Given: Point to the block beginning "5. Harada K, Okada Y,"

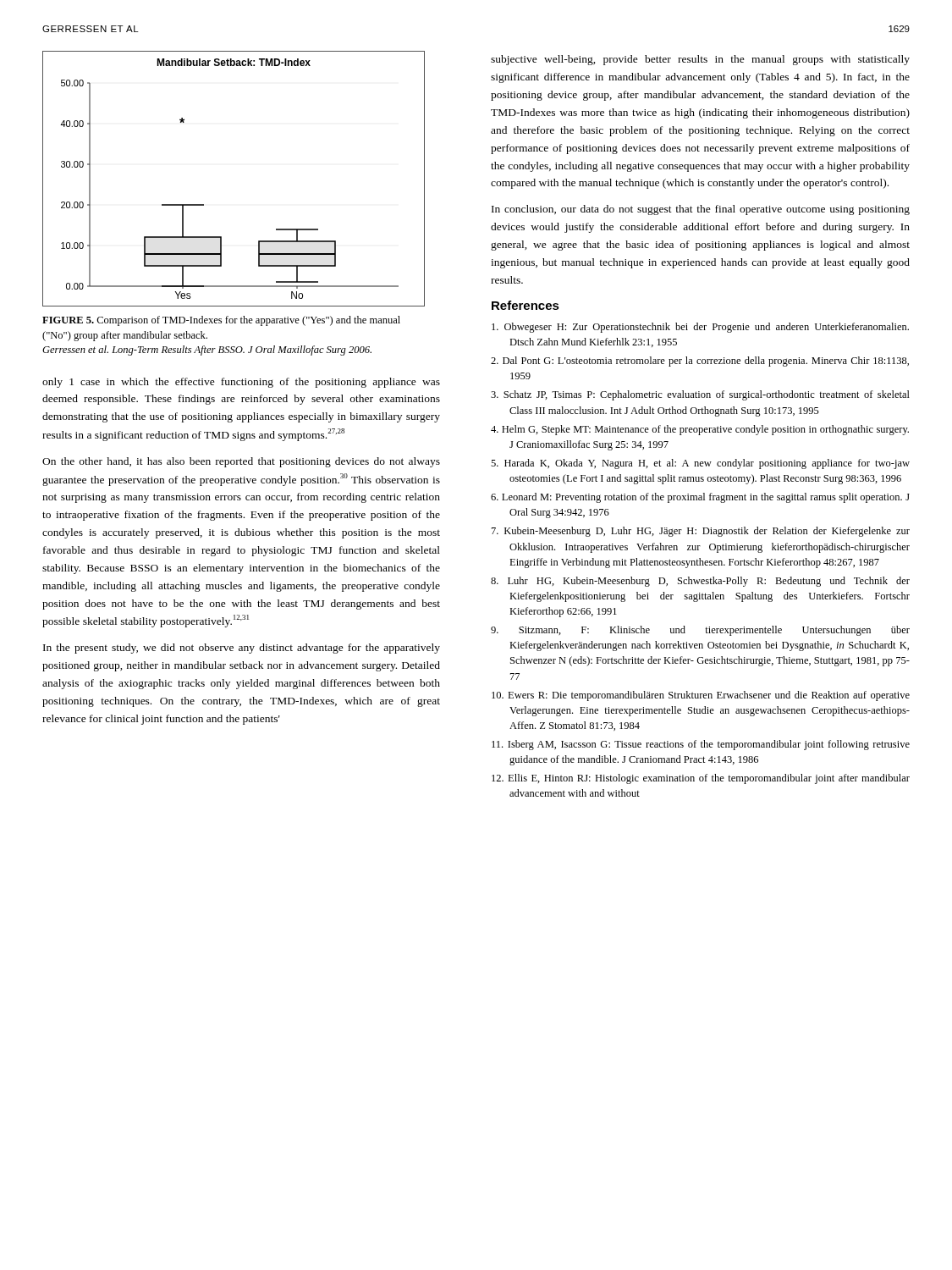Looking at the screenshot, I should point(700,471).
